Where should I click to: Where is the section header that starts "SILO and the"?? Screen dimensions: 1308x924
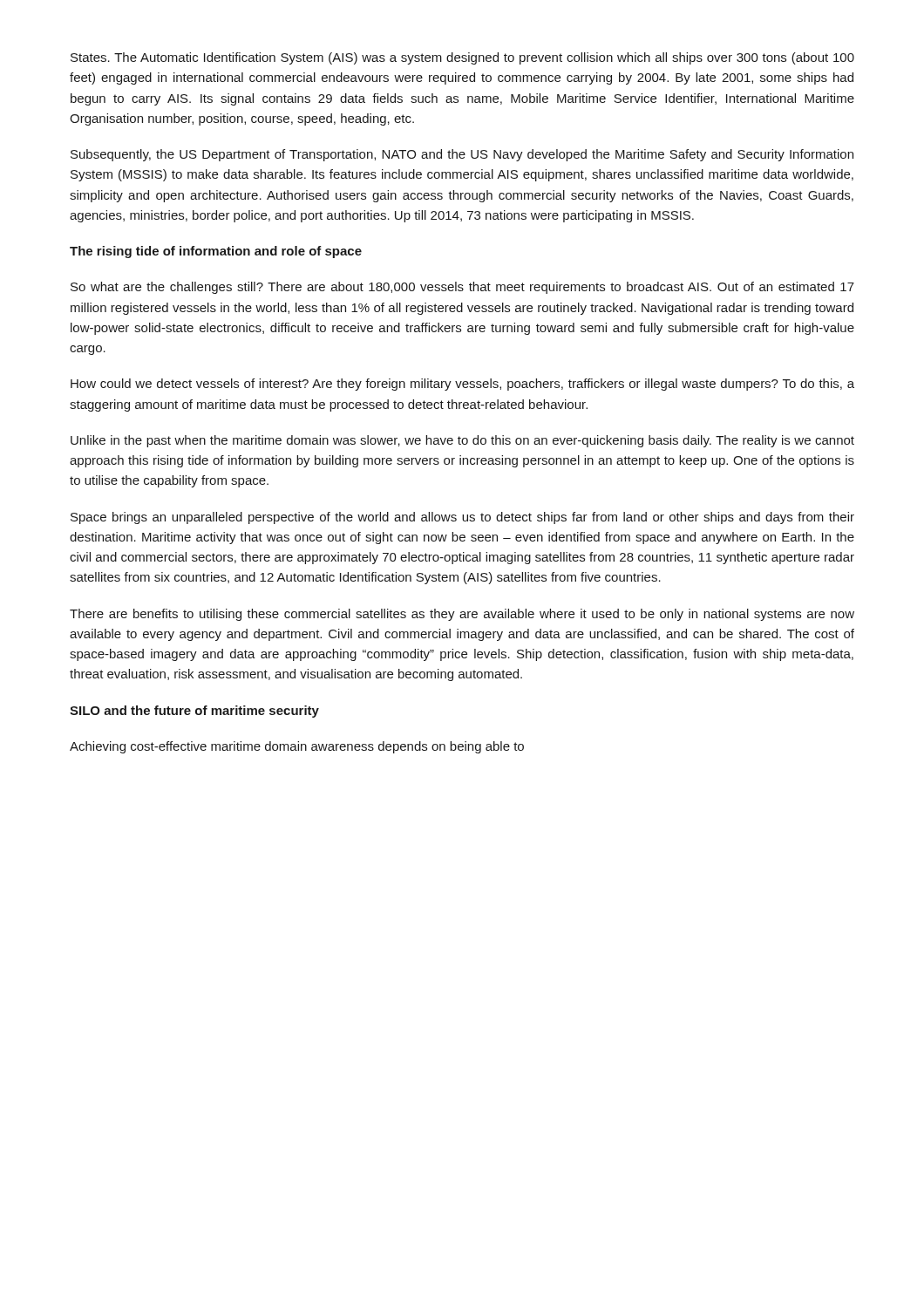[194, 710]
